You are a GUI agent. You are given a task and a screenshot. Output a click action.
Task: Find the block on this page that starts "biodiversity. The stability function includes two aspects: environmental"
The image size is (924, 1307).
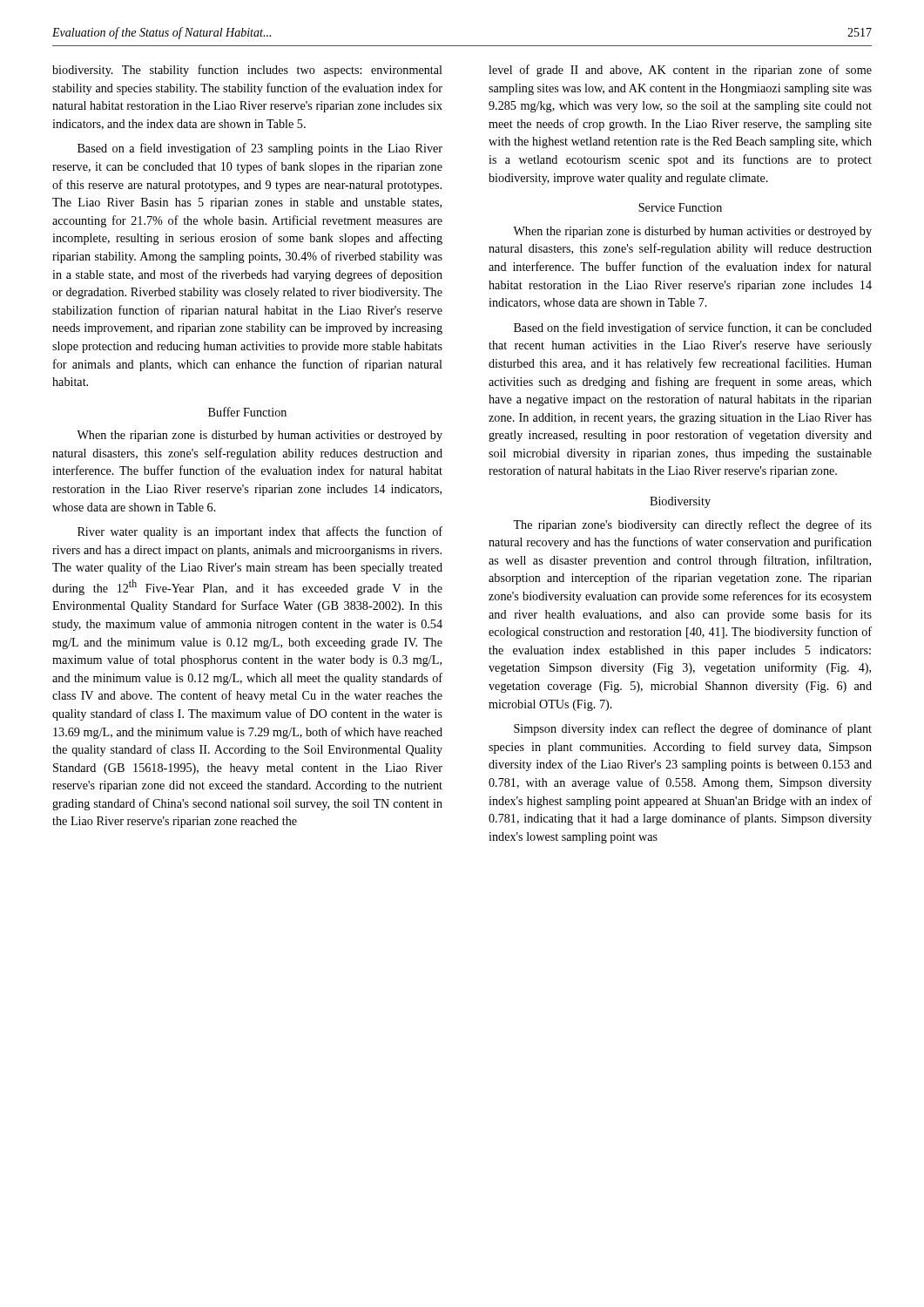coord(247,97)
